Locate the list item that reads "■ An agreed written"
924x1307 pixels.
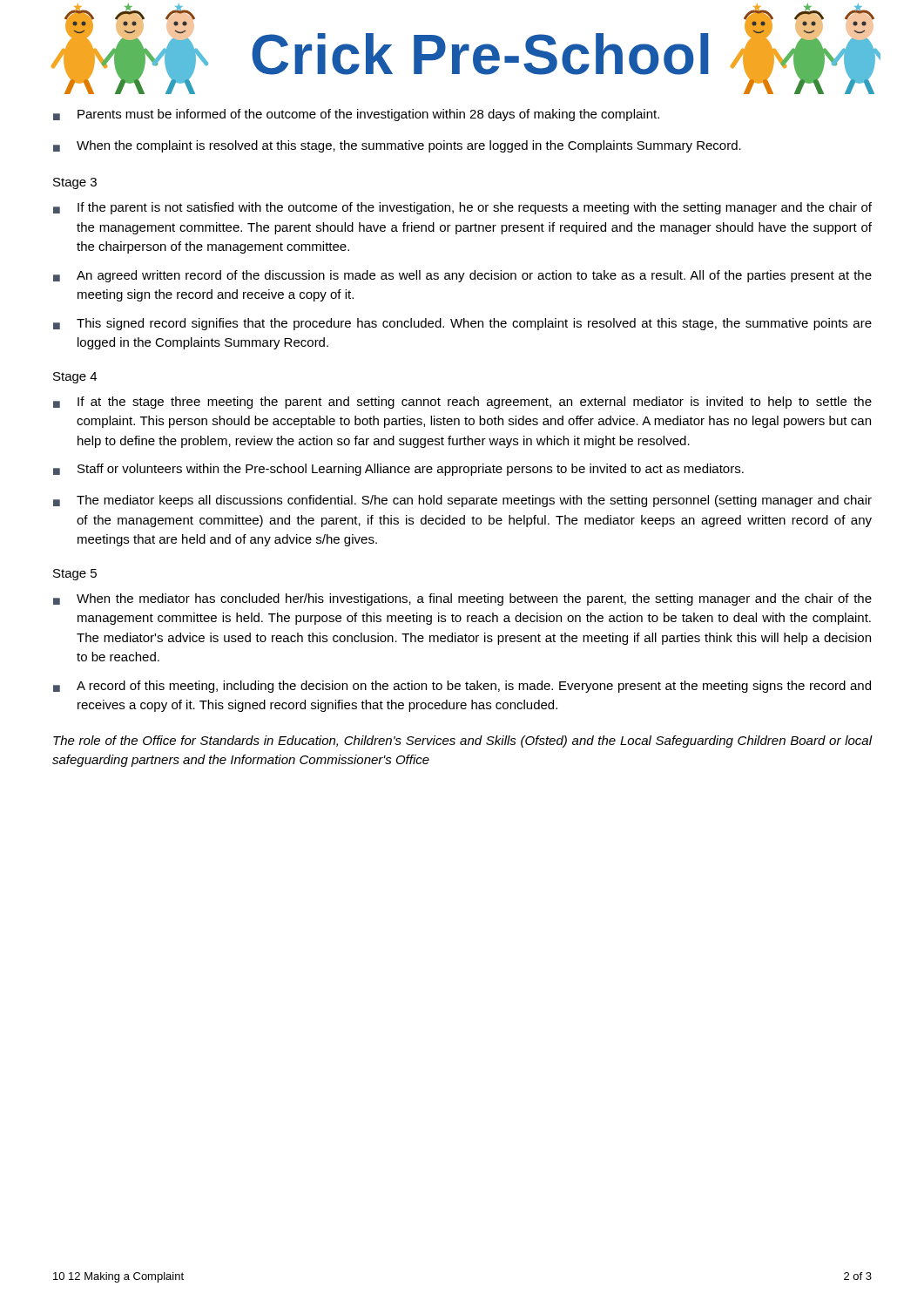pyautogui.click(x=462, y=285)
